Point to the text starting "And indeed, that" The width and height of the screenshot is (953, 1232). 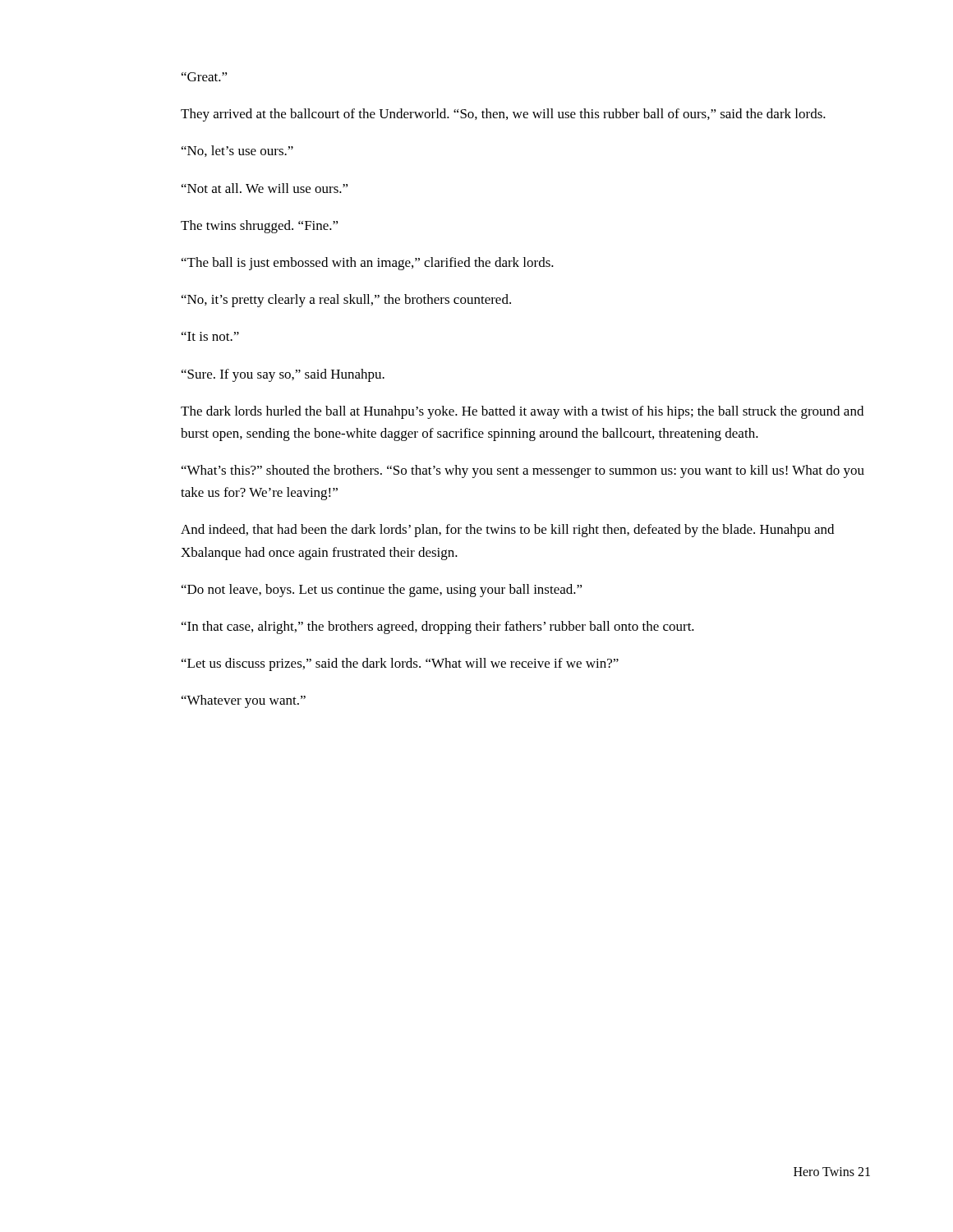(x=508, y=541)
